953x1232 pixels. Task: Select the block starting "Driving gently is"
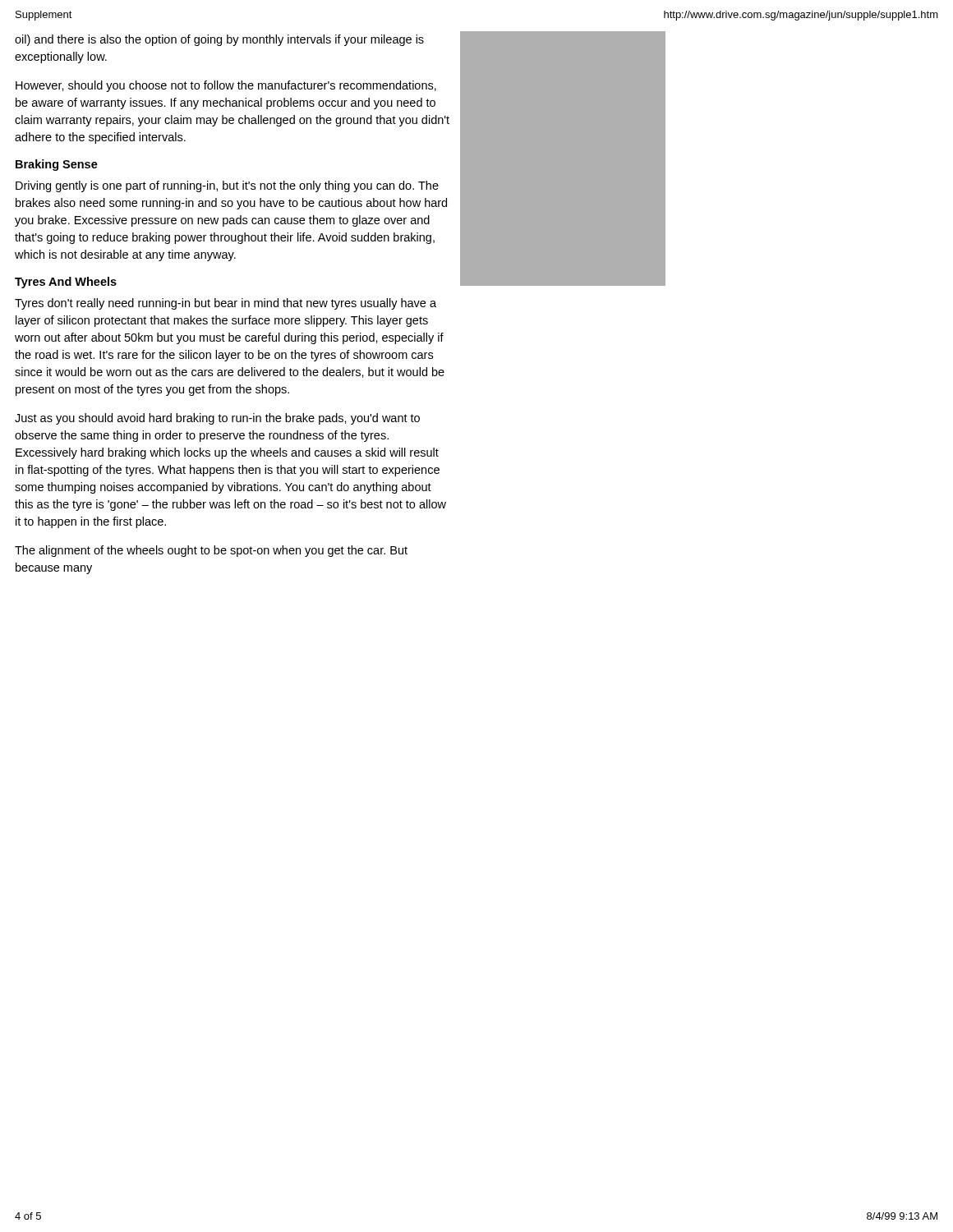coord(231,220)
